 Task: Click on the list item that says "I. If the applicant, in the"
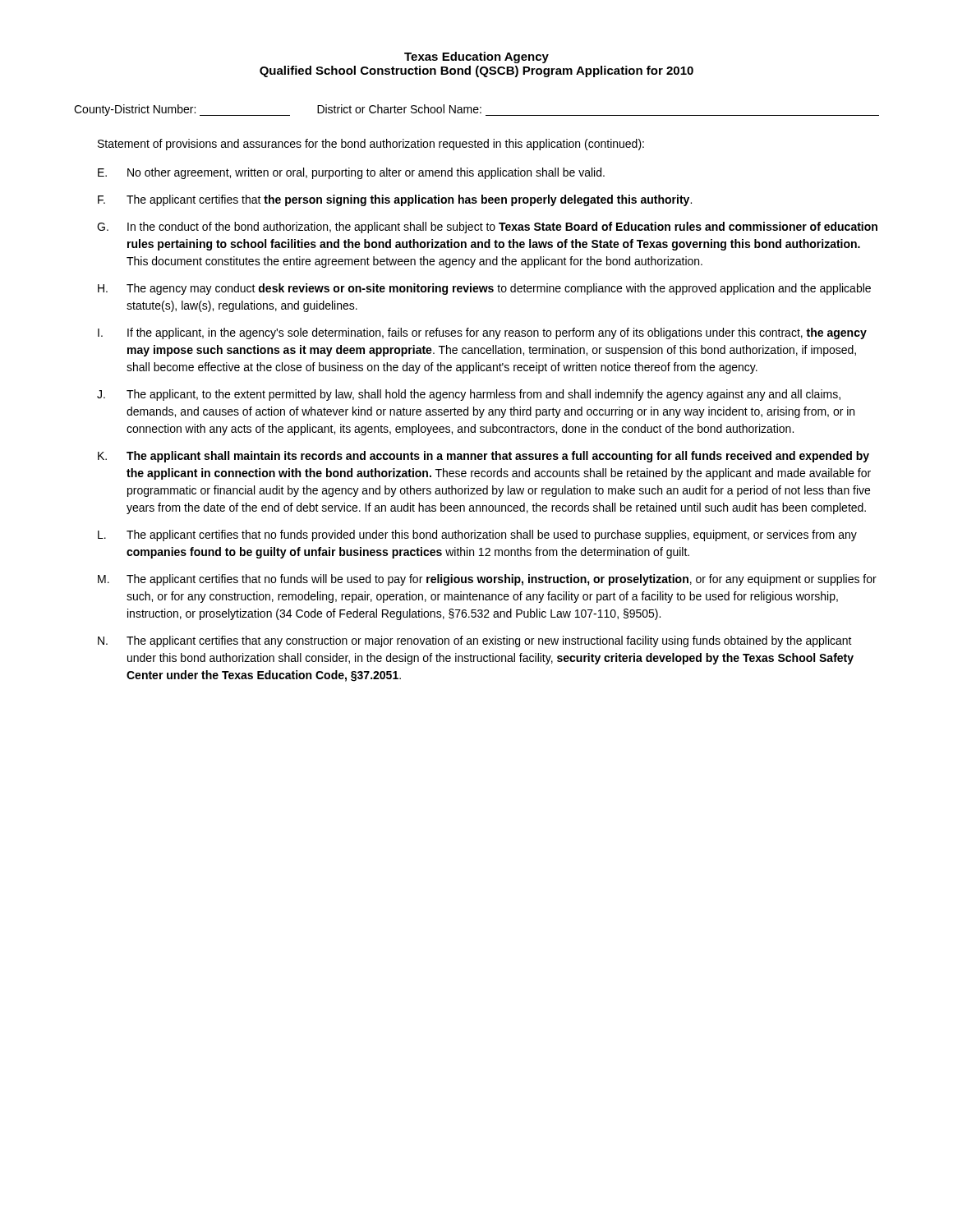point(476,350)
